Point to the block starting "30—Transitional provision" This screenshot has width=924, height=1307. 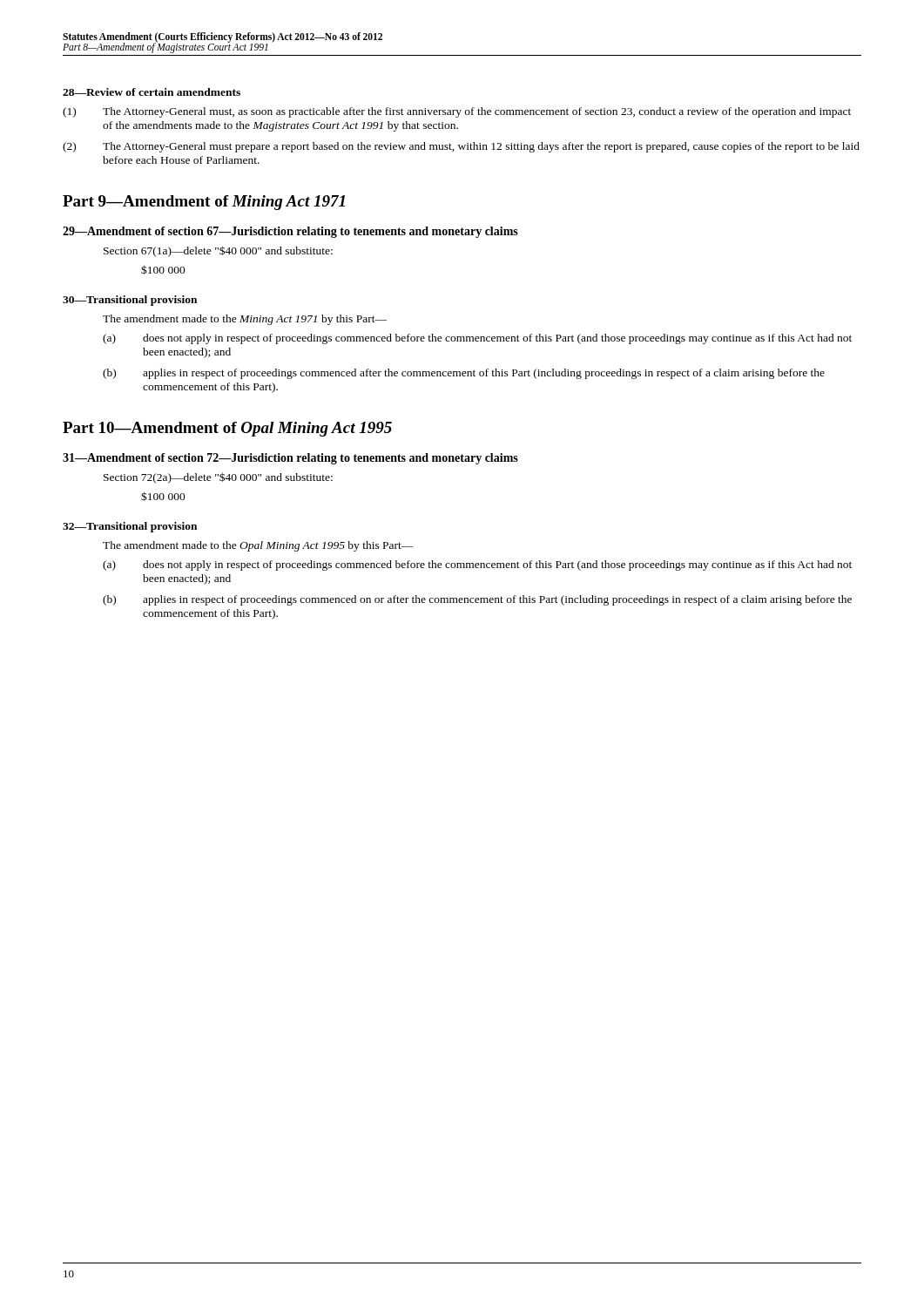click(x=130, y=299)
